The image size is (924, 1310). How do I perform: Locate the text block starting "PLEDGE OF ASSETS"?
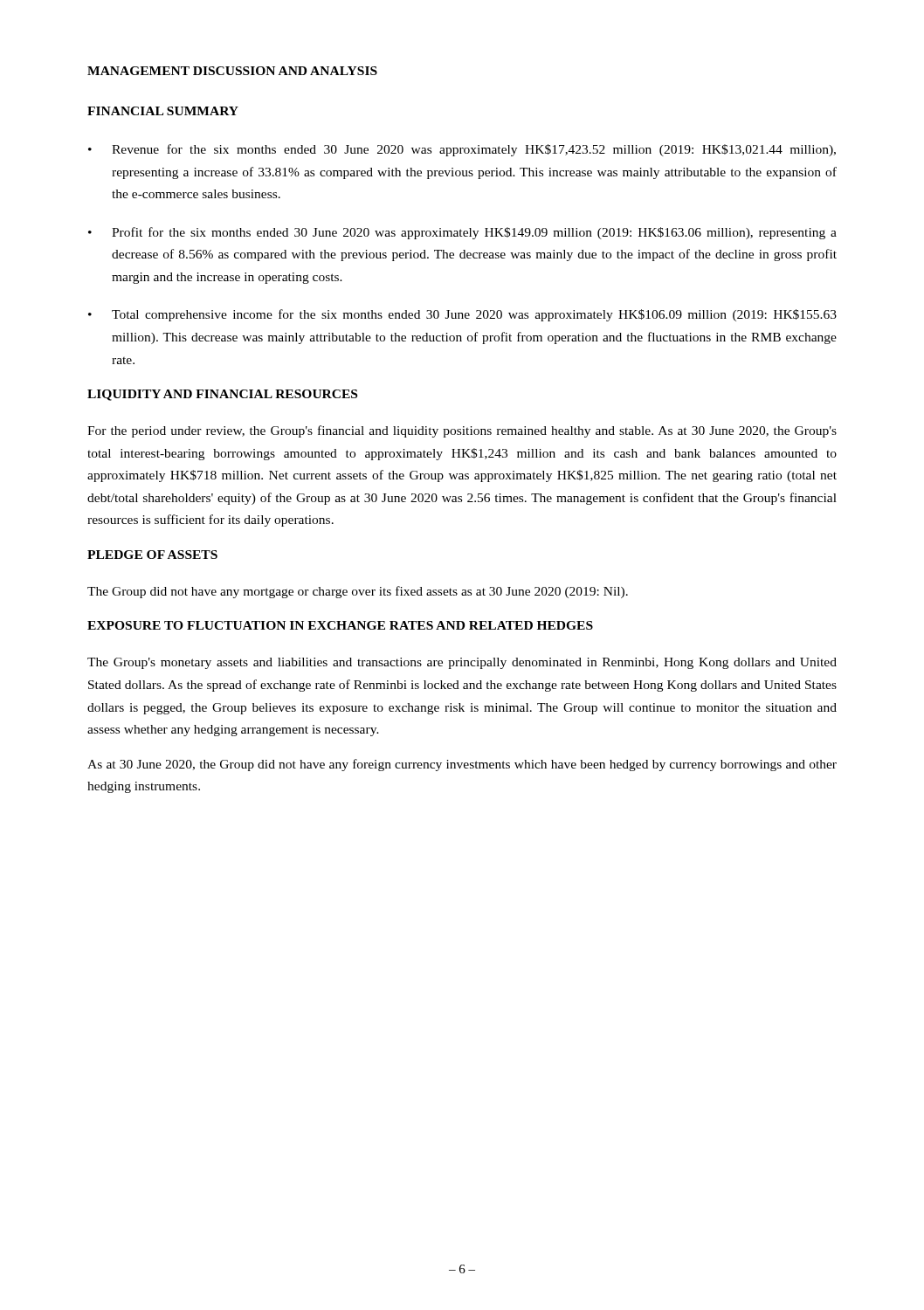(153, 554)
